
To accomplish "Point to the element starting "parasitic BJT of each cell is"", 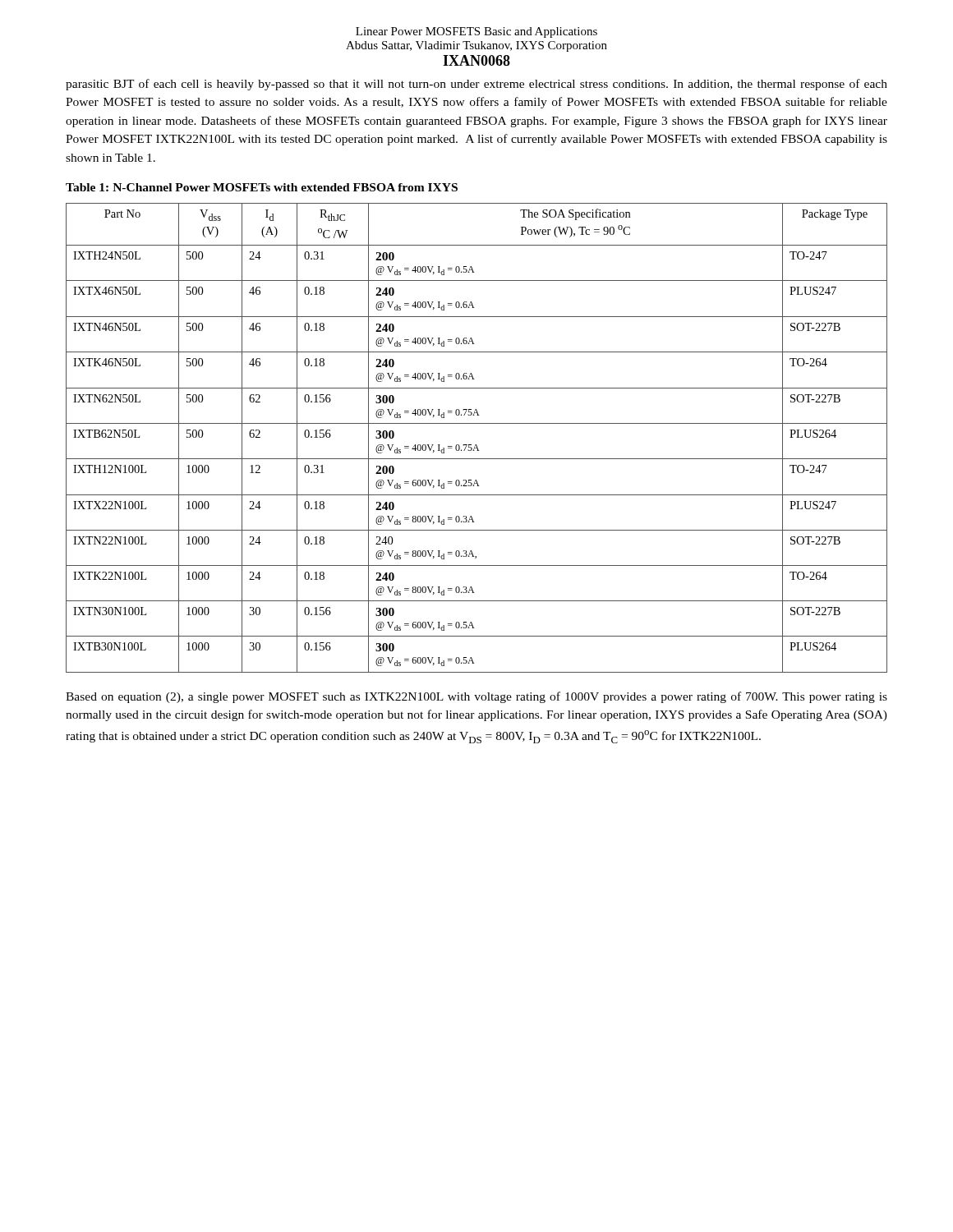I will (x=476, y=120).
